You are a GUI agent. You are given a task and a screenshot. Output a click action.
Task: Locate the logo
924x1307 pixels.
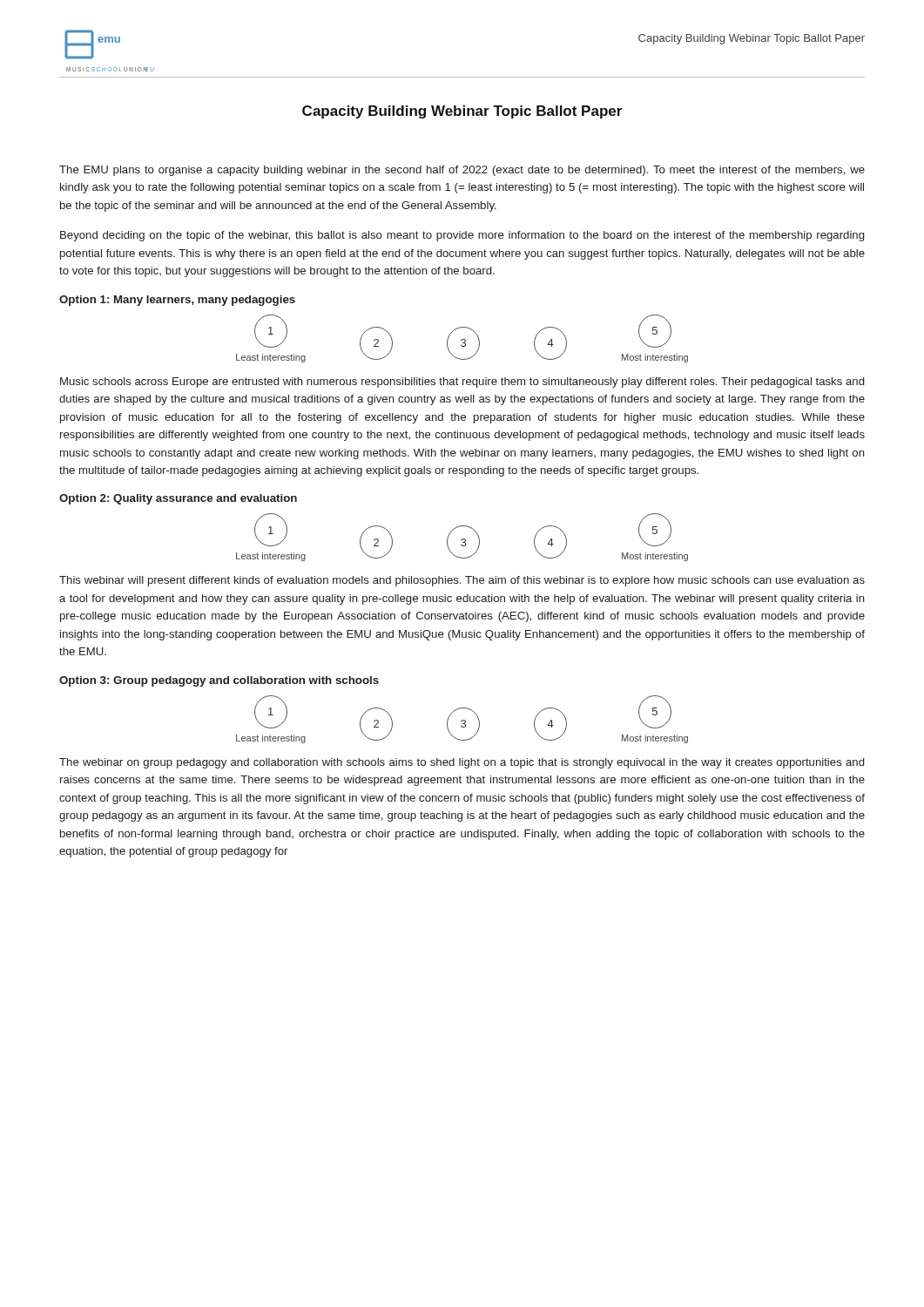pos(107,55)
